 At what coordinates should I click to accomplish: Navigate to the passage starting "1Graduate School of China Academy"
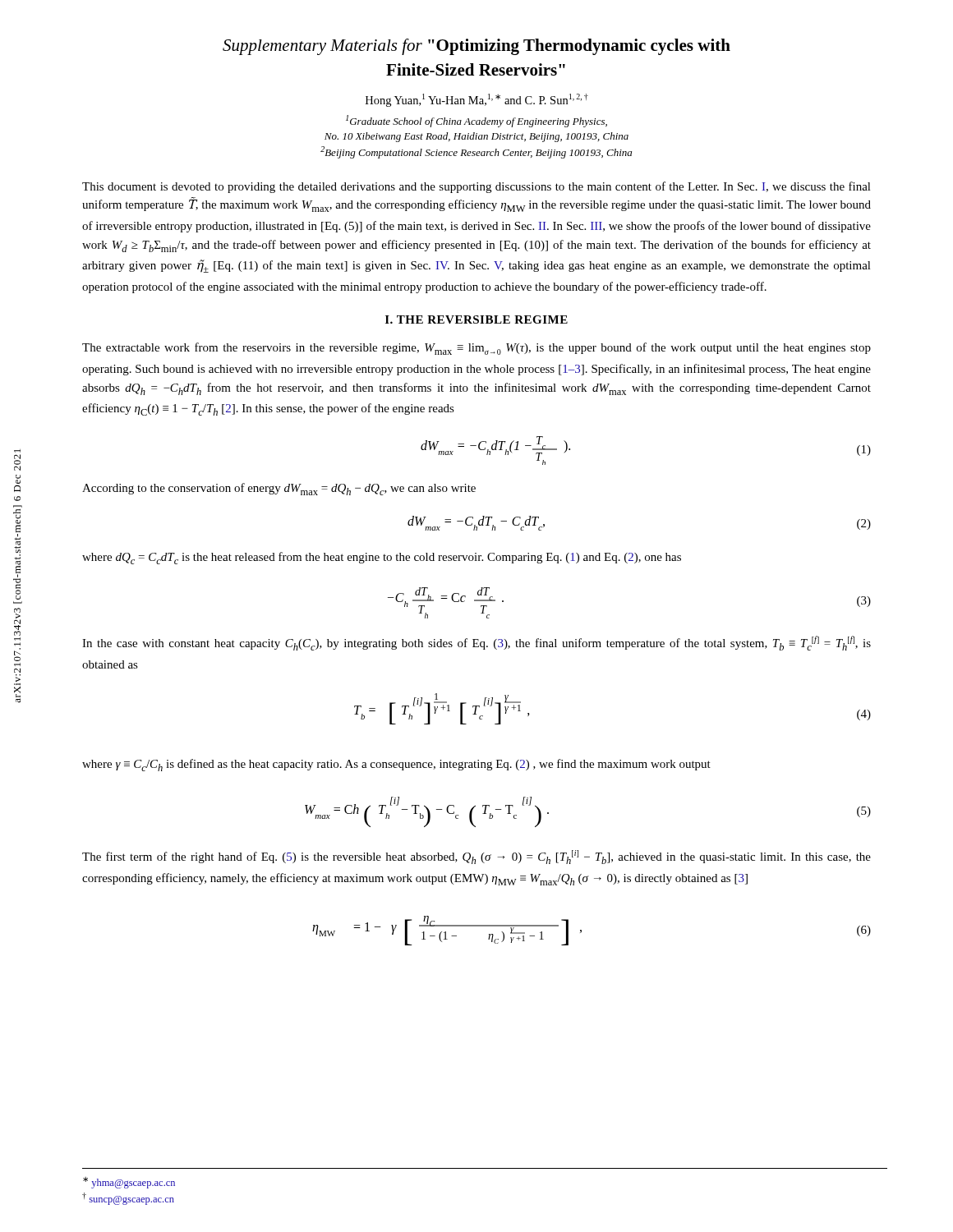click(476, 136)
